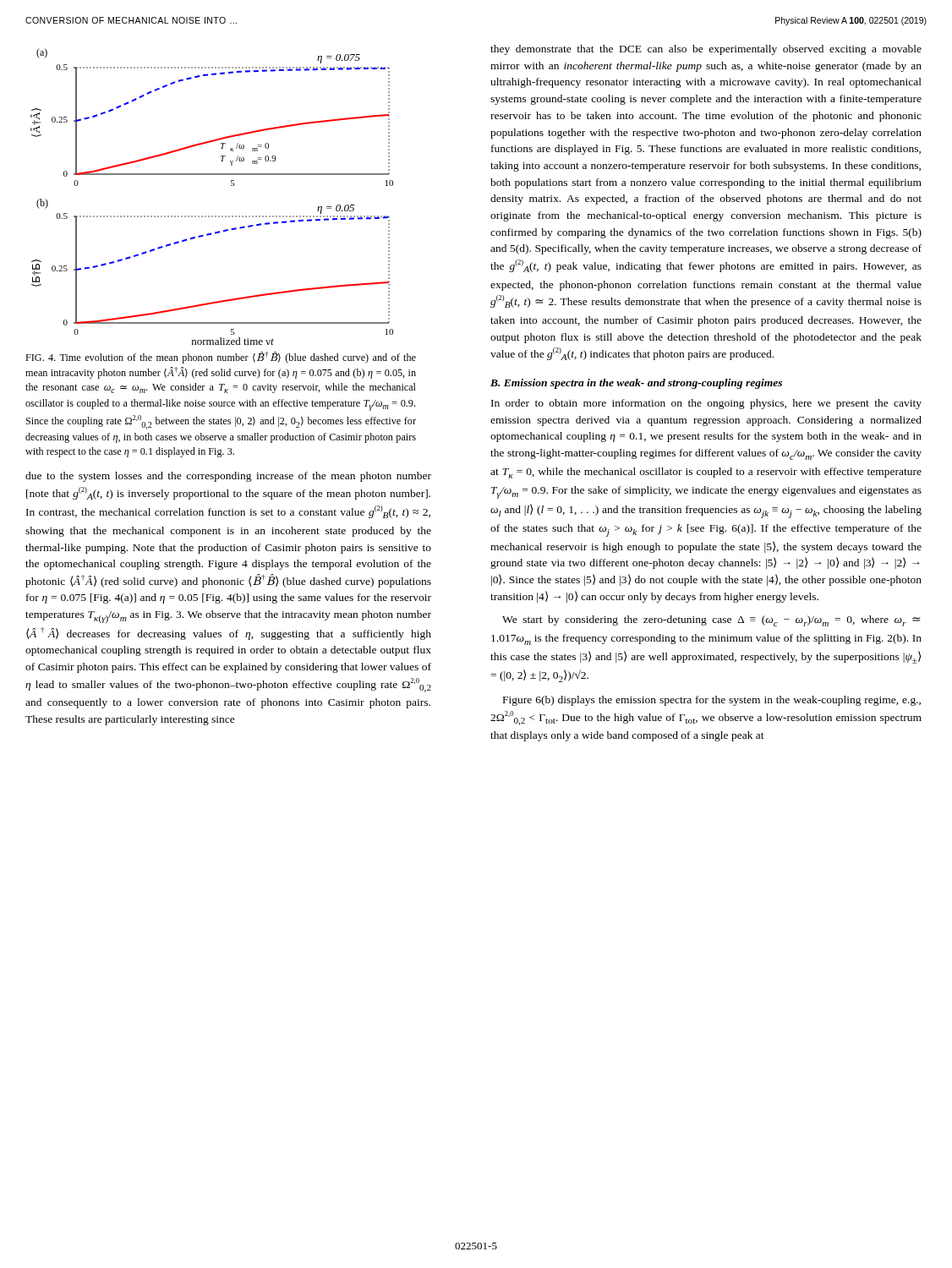
Task: Point to the block beginning "In order to obtain more"
Action: click(706, 569)
